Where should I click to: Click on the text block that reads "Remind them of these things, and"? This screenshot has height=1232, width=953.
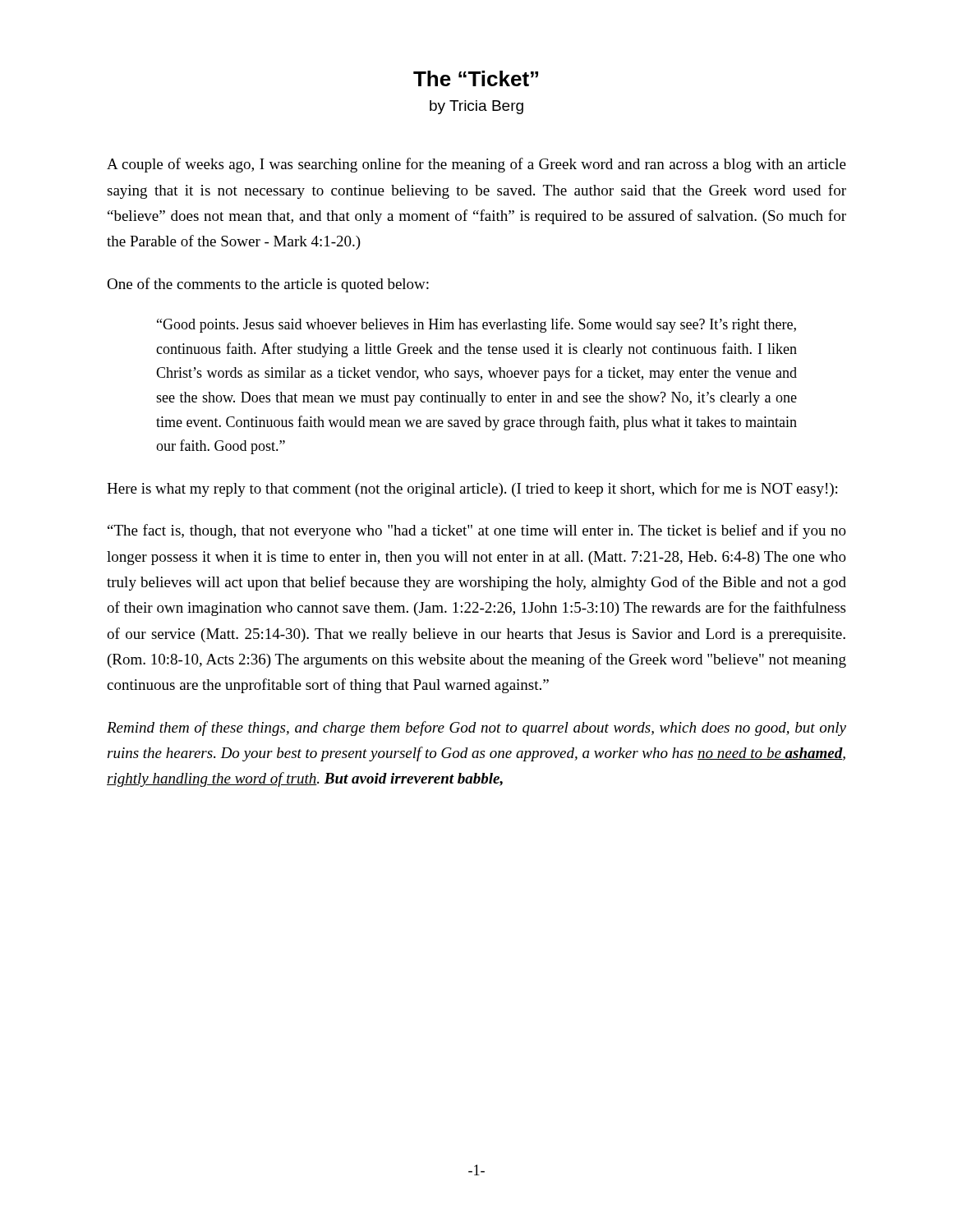pos(476,753)
